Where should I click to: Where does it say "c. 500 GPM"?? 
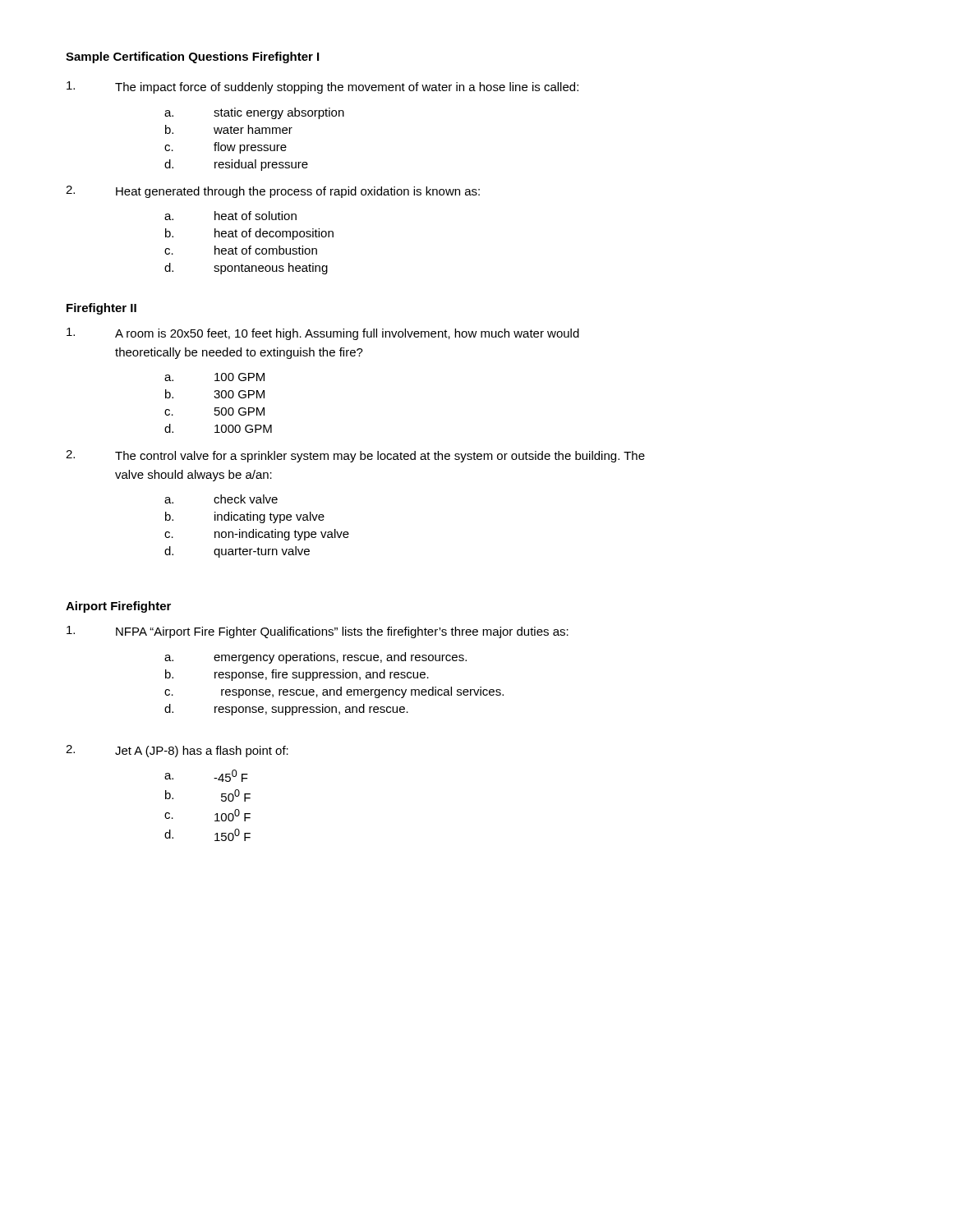215,411
